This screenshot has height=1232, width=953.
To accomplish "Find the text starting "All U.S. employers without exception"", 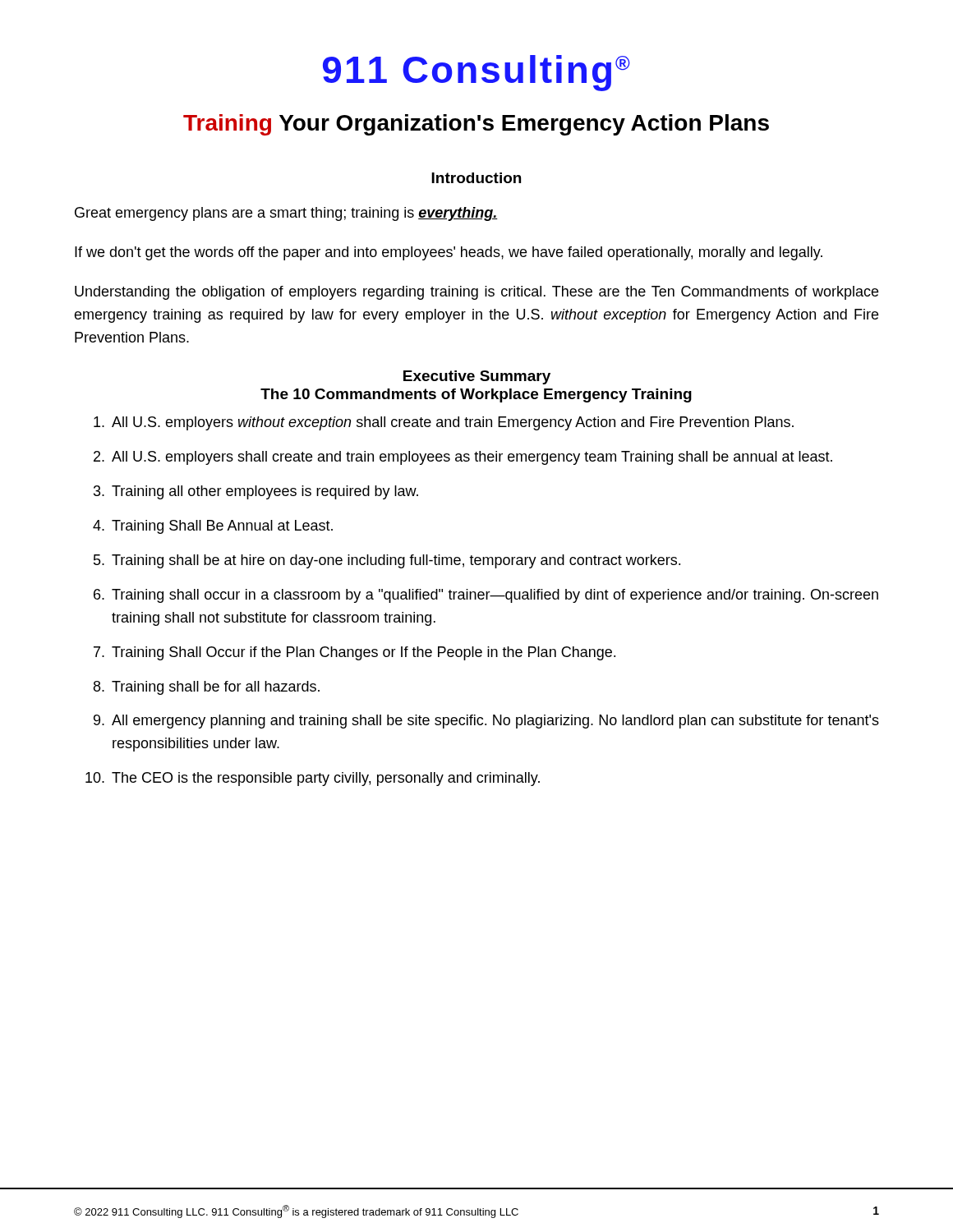I will pos(476,423).
